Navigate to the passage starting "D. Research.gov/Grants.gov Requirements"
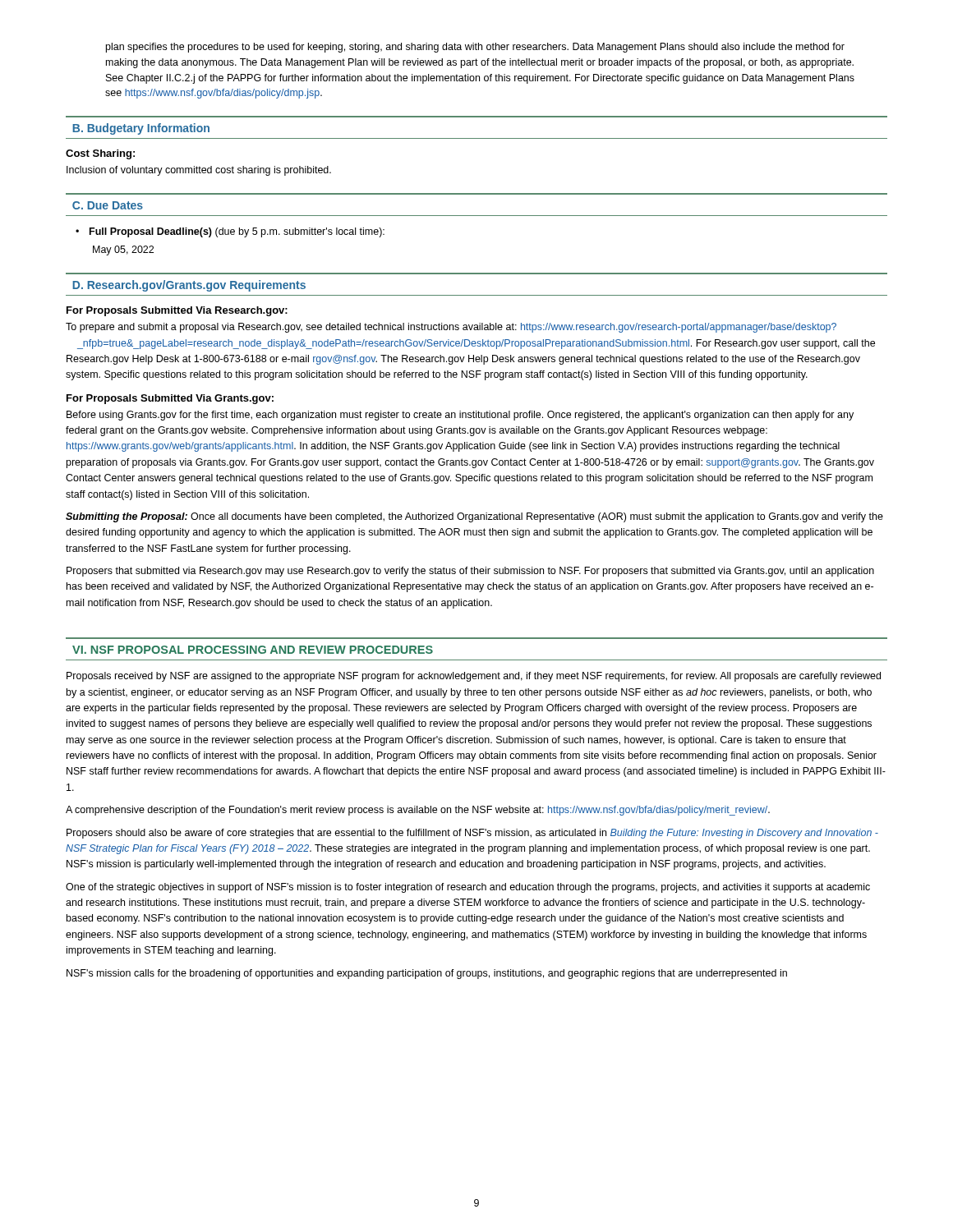 (x=186, y=285)
